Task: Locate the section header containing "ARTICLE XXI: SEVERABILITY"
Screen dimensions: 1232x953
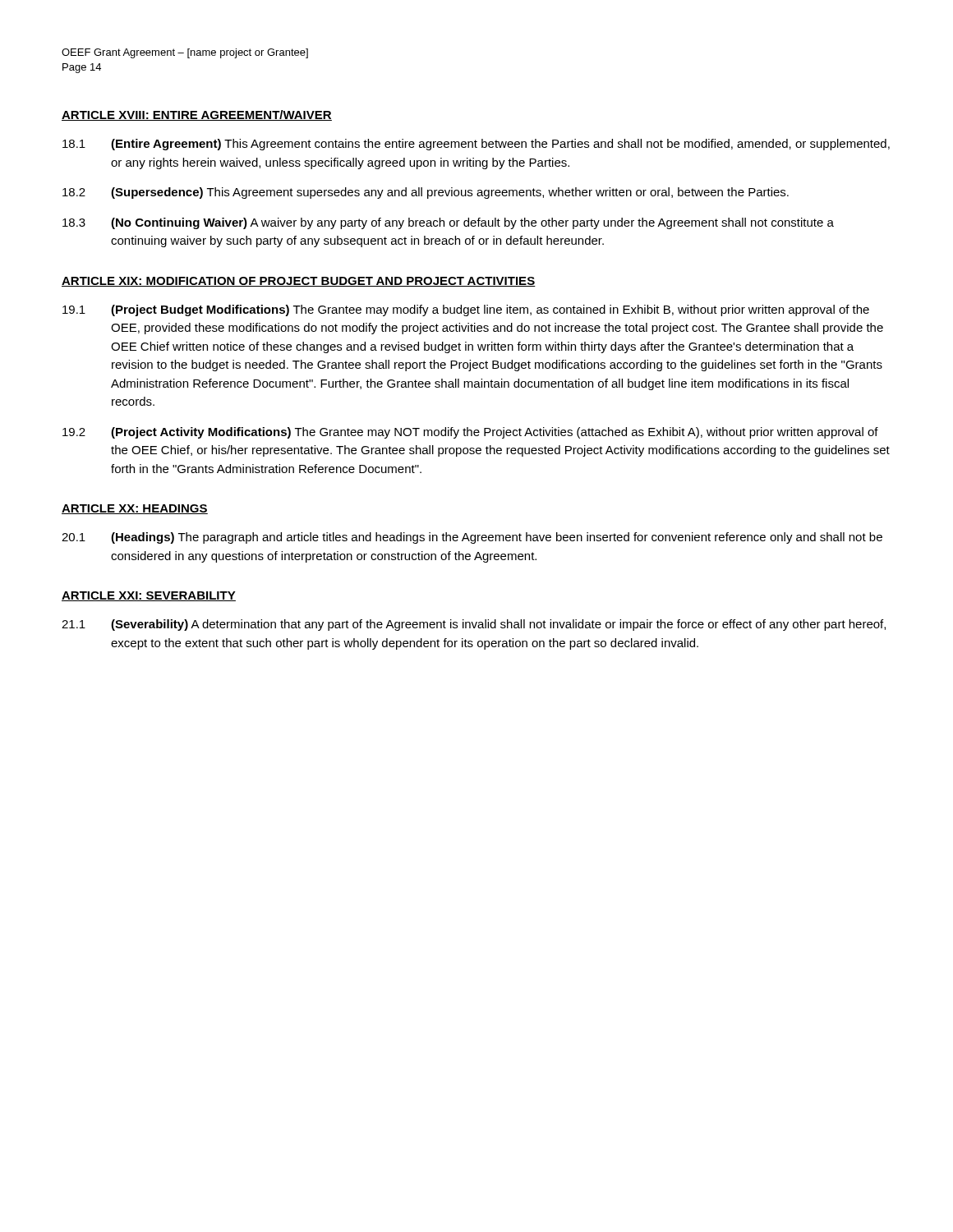Action: (x=149, y=595)
